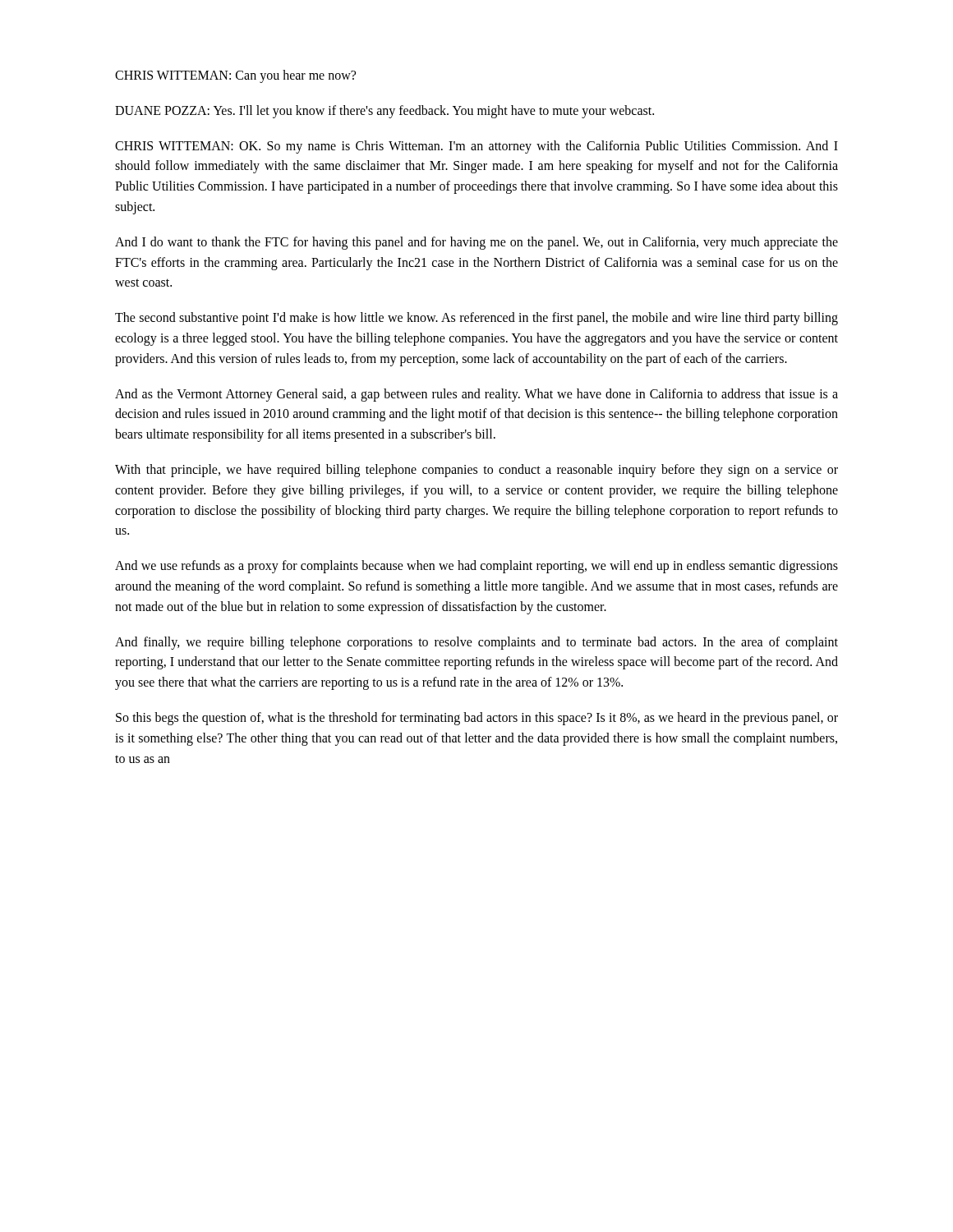Find the block on this page that starts "And finally, we require billing telephone corporations"
The height and width of the screenshot is (1232, 953).
click(x=476, y=662)
